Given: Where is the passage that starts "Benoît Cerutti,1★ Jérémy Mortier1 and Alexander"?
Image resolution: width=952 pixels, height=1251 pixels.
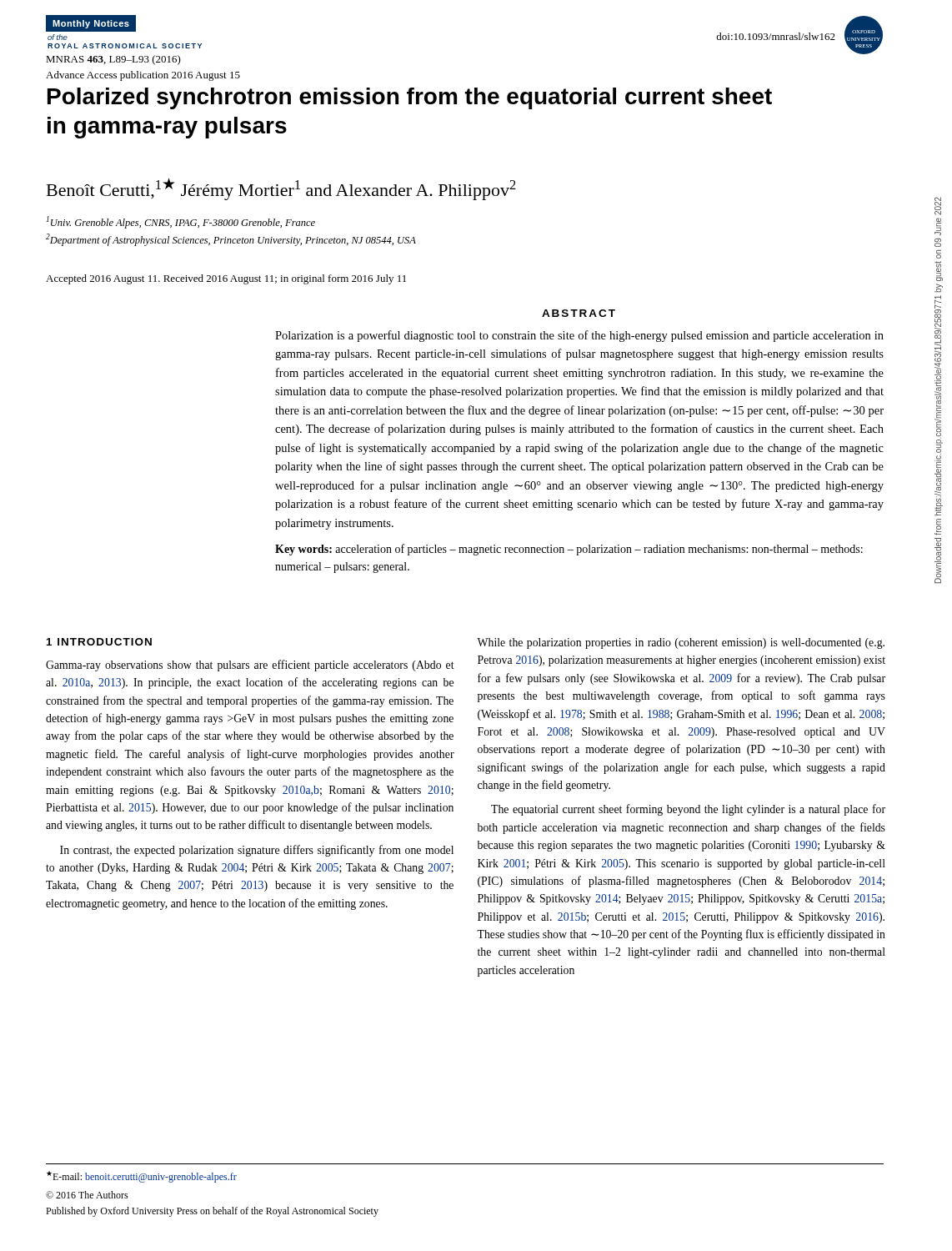Looking at the screenshot, I should tap(465, 188).
